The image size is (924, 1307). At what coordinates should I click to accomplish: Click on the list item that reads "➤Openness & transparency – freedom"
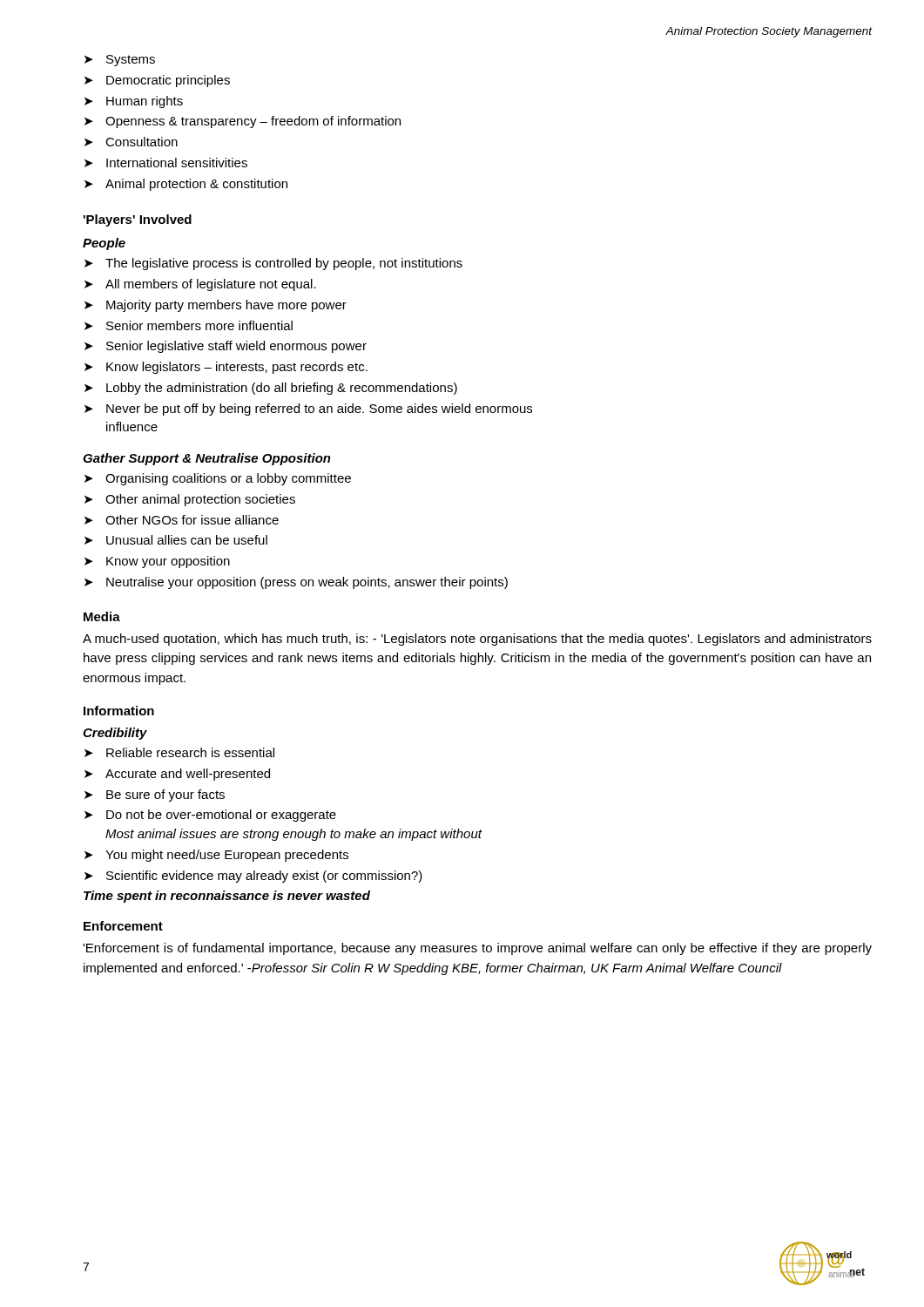click(243, 122)
